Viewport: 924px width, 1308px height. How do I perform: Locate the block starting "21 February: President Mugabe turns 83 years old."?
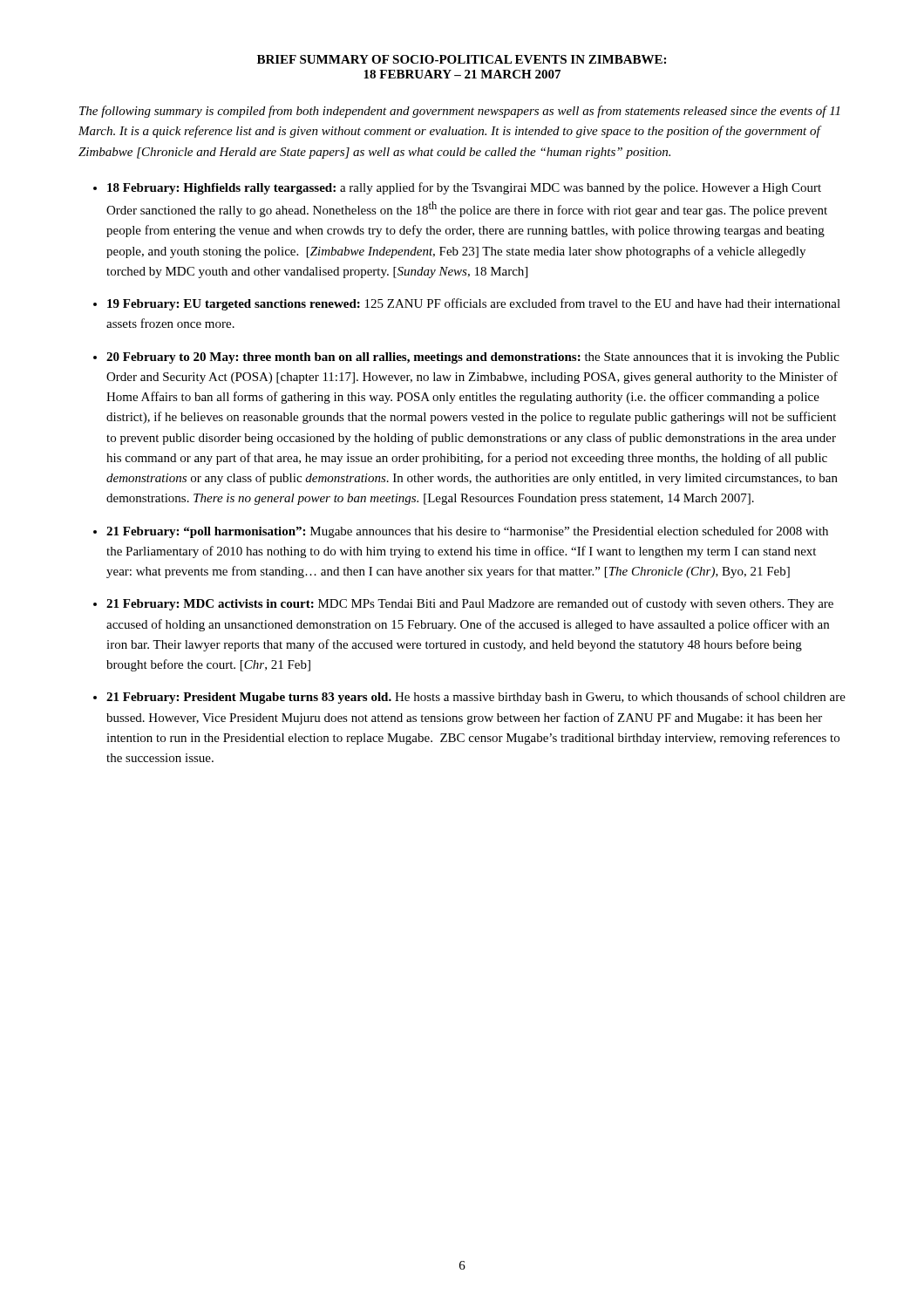click(x=476, y=727)
